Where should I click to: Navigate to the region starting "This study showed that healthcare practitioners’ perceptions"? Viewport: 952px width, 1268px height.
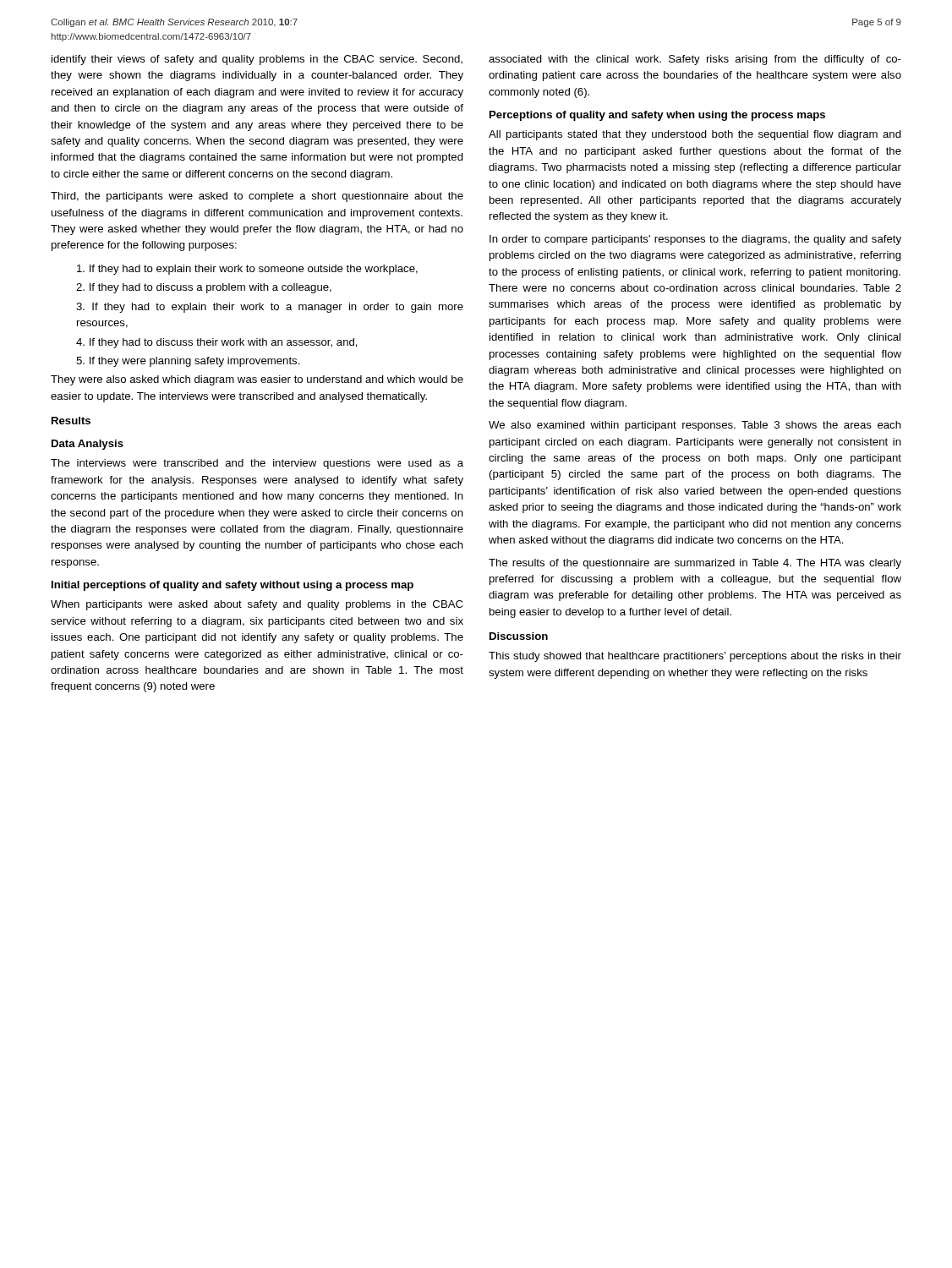695,664
